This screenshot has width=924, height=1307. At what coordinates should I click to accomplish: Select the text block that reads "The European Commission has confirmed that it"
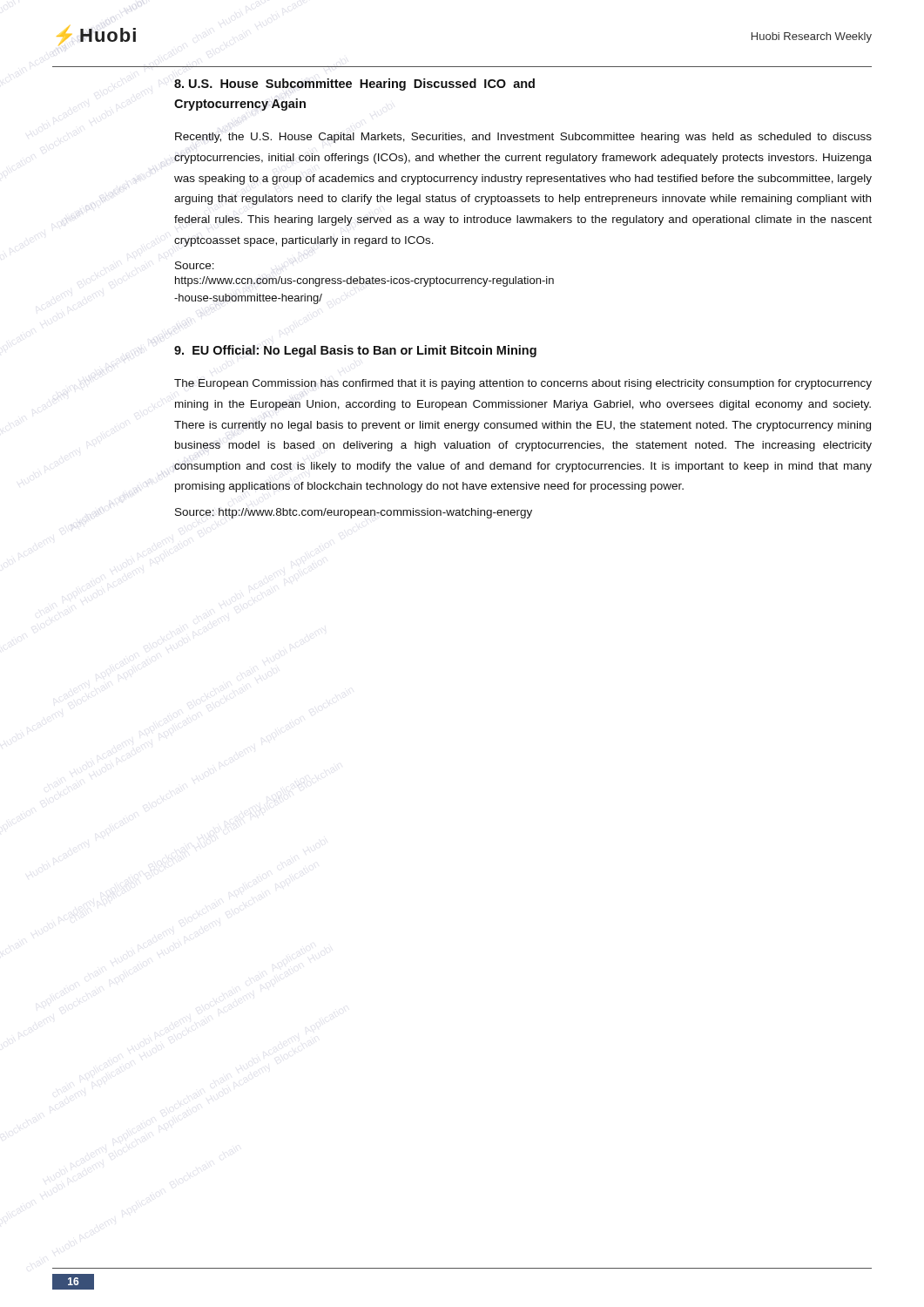pos(523,435)
